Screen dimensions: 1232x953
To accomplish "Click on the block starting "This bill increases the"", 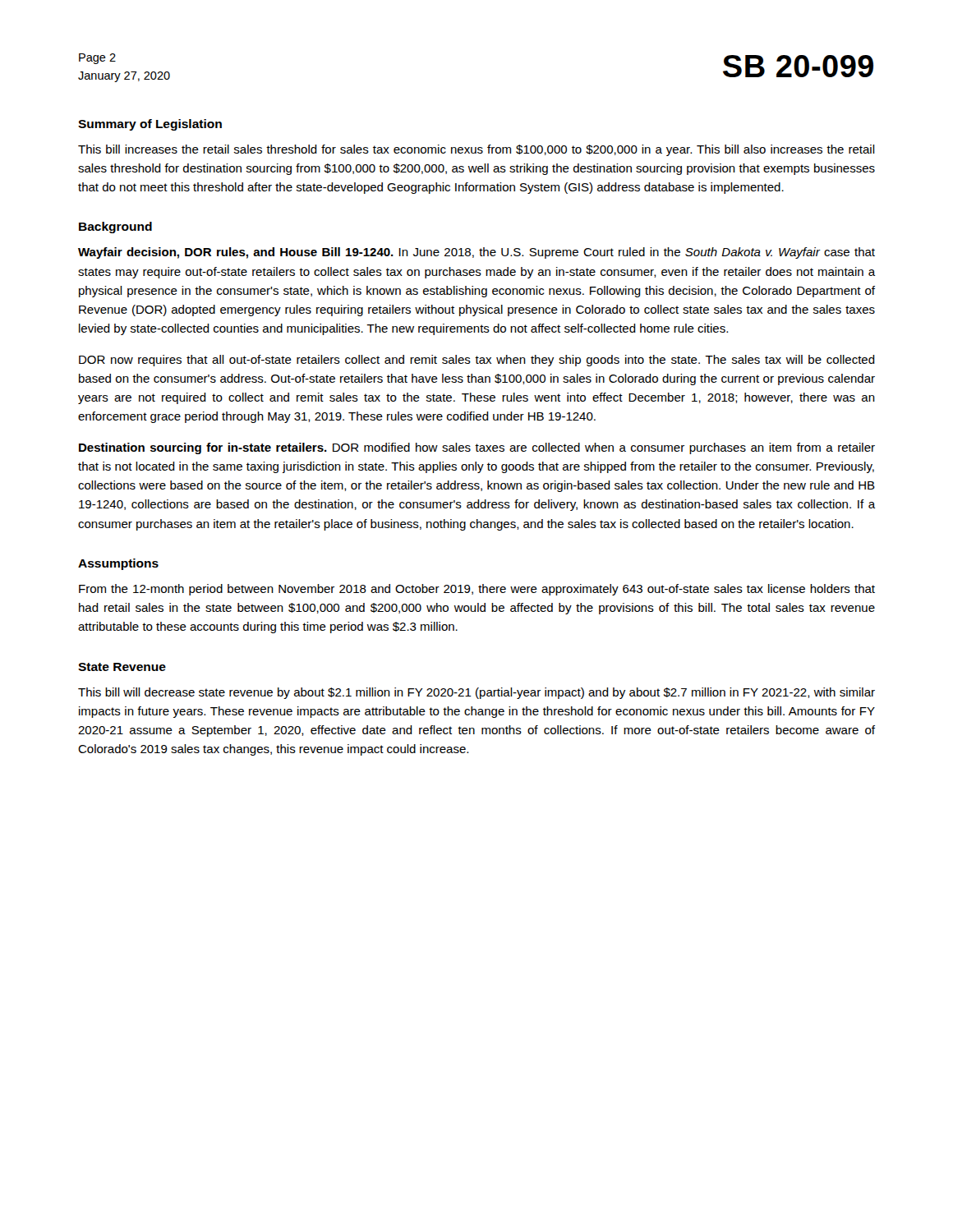I will coord(476,168).
